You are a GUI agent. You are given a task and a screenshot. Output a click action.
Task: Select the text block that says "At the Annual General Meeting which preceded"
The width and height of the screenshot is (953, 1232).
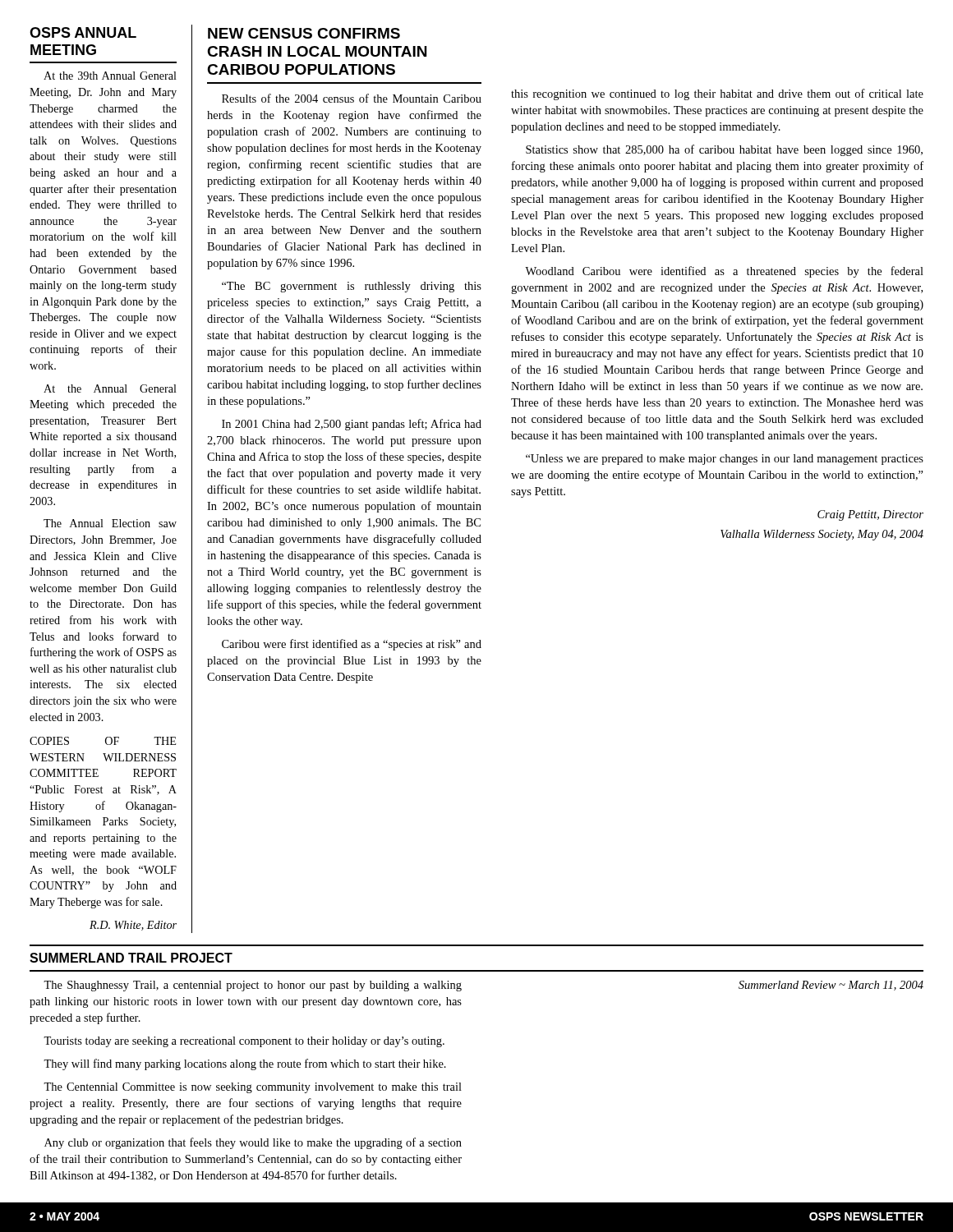pos(103,445)
